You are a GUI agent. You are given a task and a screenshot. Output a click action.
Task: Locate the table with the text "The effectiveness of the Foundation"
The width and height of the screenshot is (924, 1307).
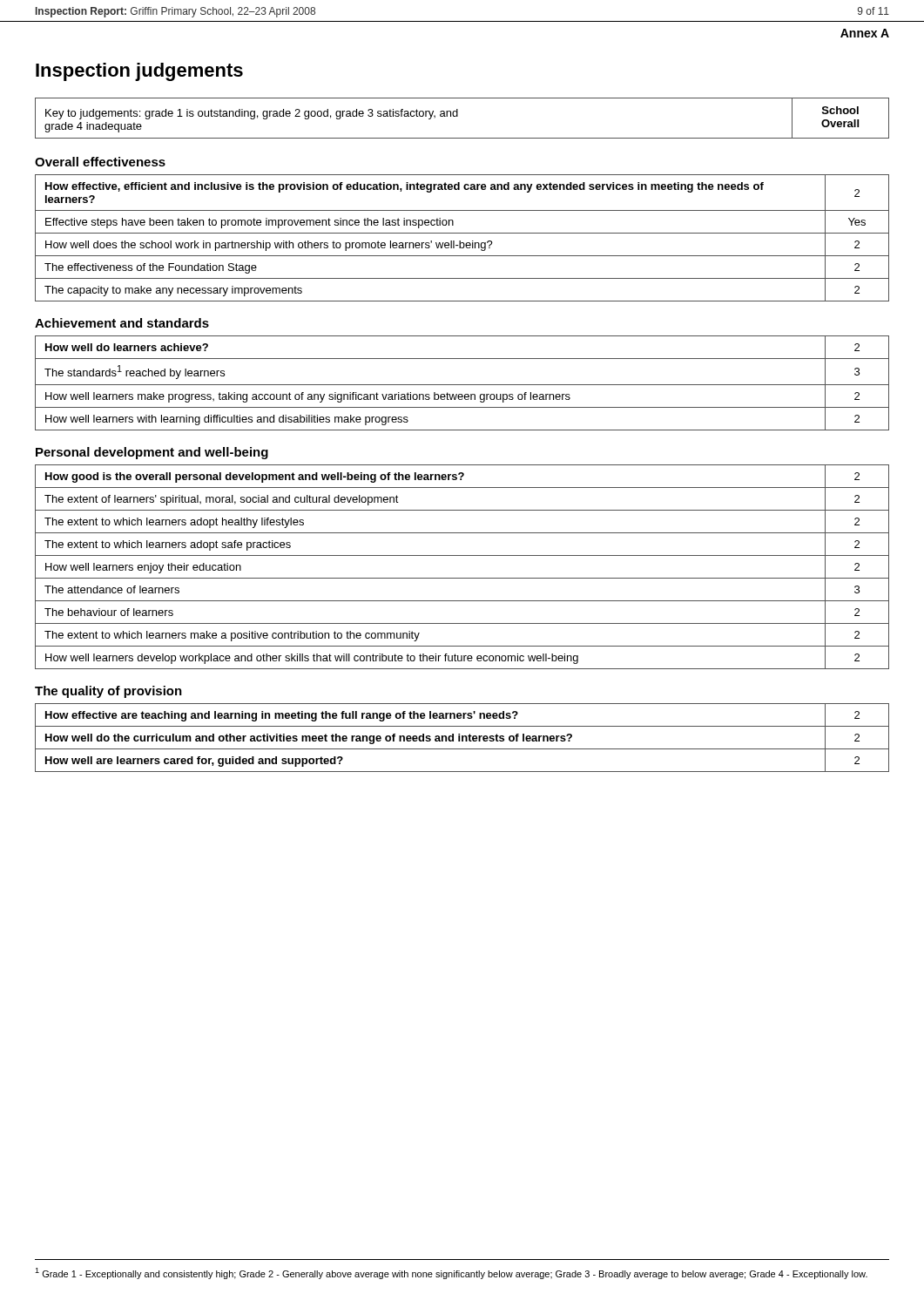point(462,238)
